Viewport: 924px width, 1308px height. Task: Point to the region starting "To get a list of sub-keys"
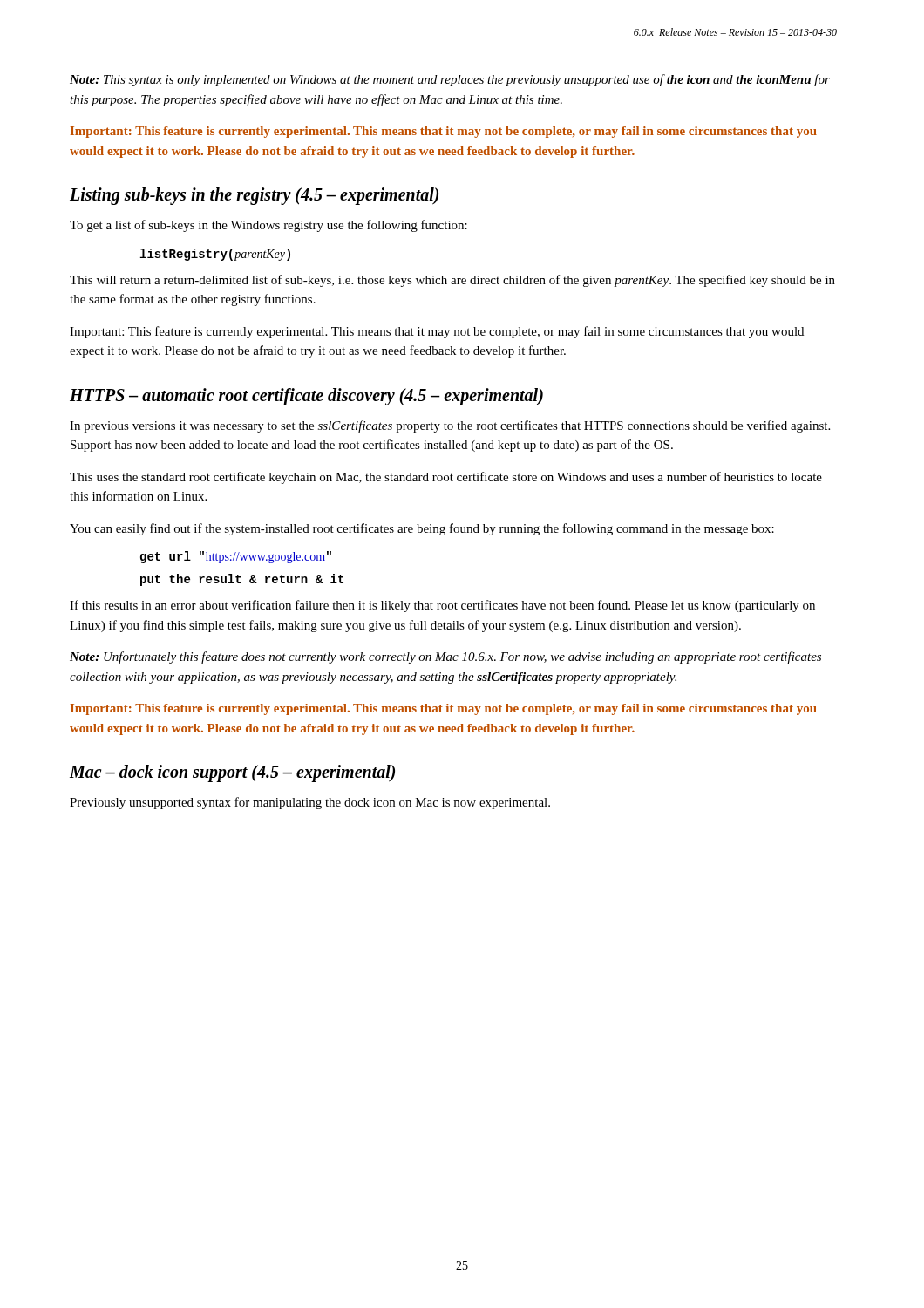point(269,225)
